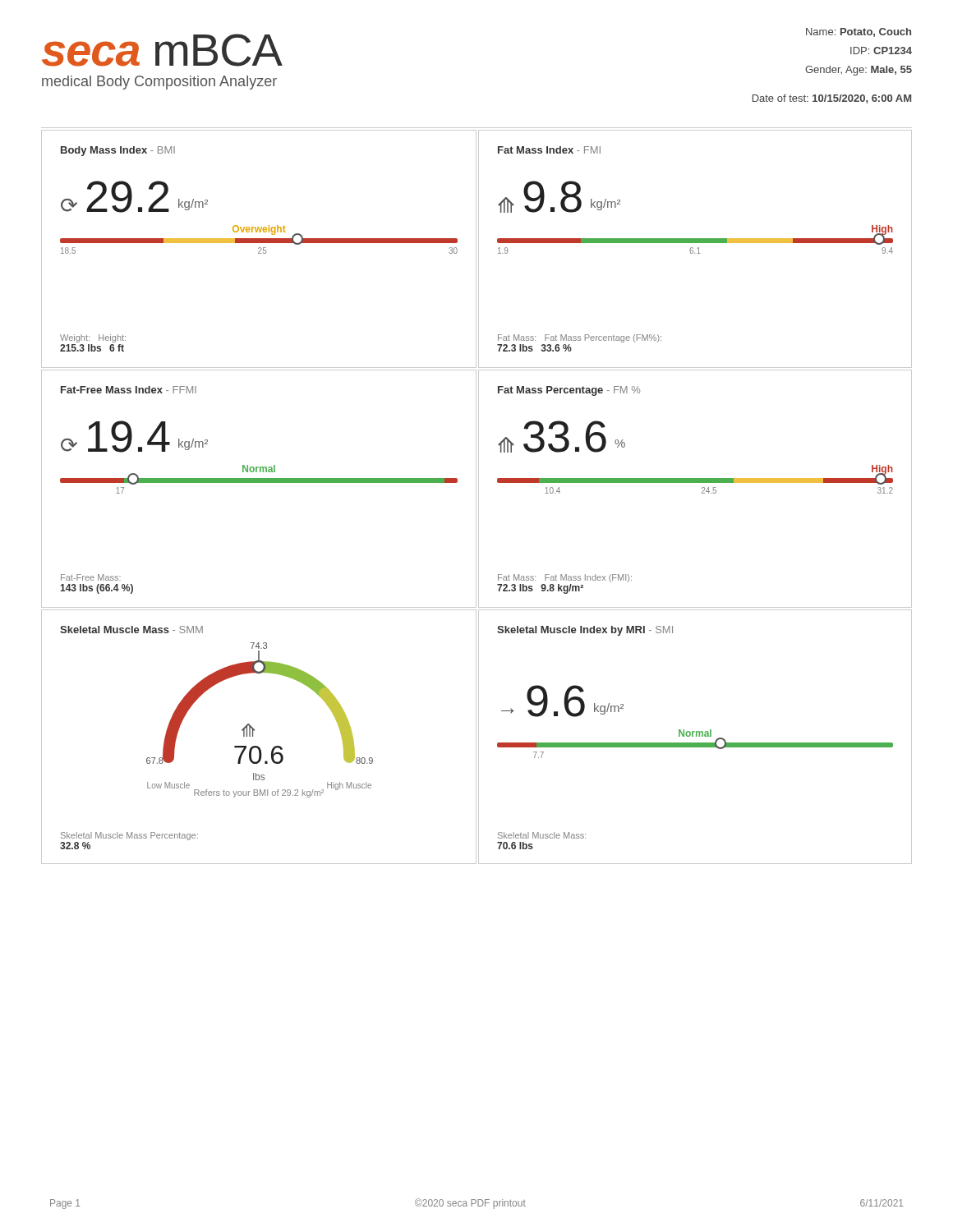Viewport: 953px width, 1232px height.
Task: Where is the passage that starts "Body Mass Index - BMI ⟳"?
Action: pyautogui.click(x=259, y=249)
